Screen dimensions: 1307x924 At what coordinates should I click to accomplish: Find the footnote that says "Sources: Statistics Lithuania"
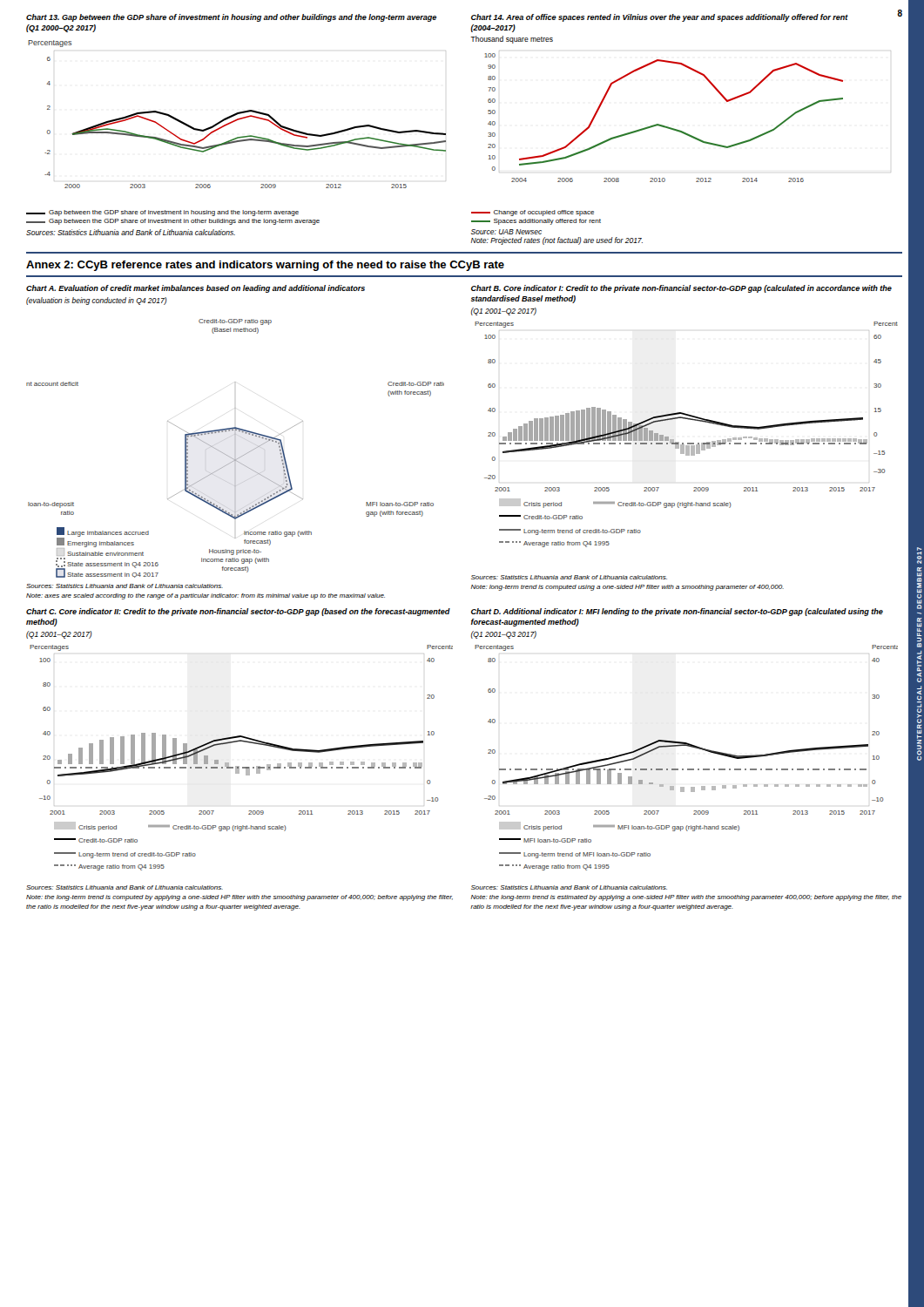[131, 233]
